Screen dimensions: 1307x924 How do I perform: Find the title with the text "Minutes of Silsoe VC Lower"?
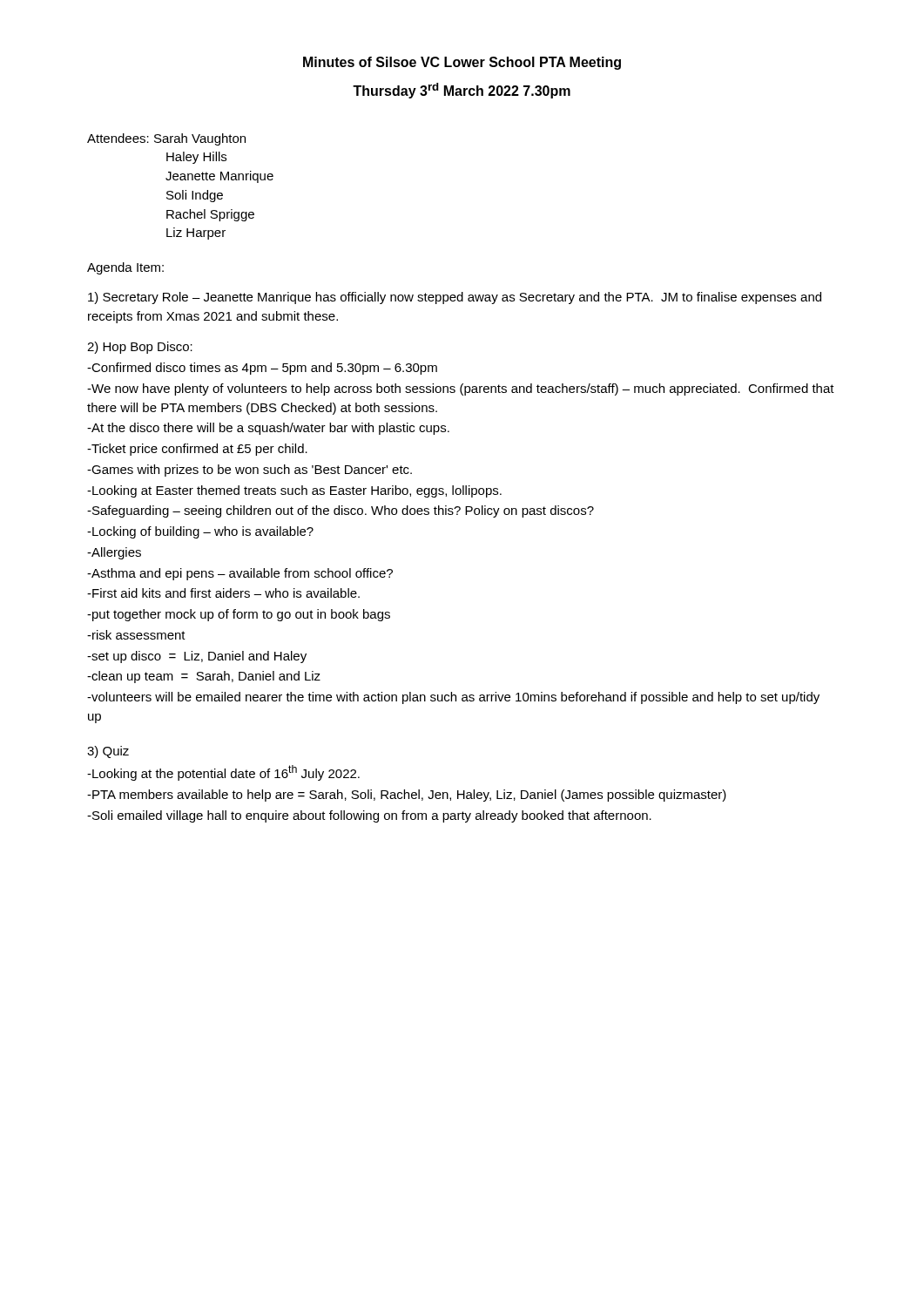tap(462, 77)
